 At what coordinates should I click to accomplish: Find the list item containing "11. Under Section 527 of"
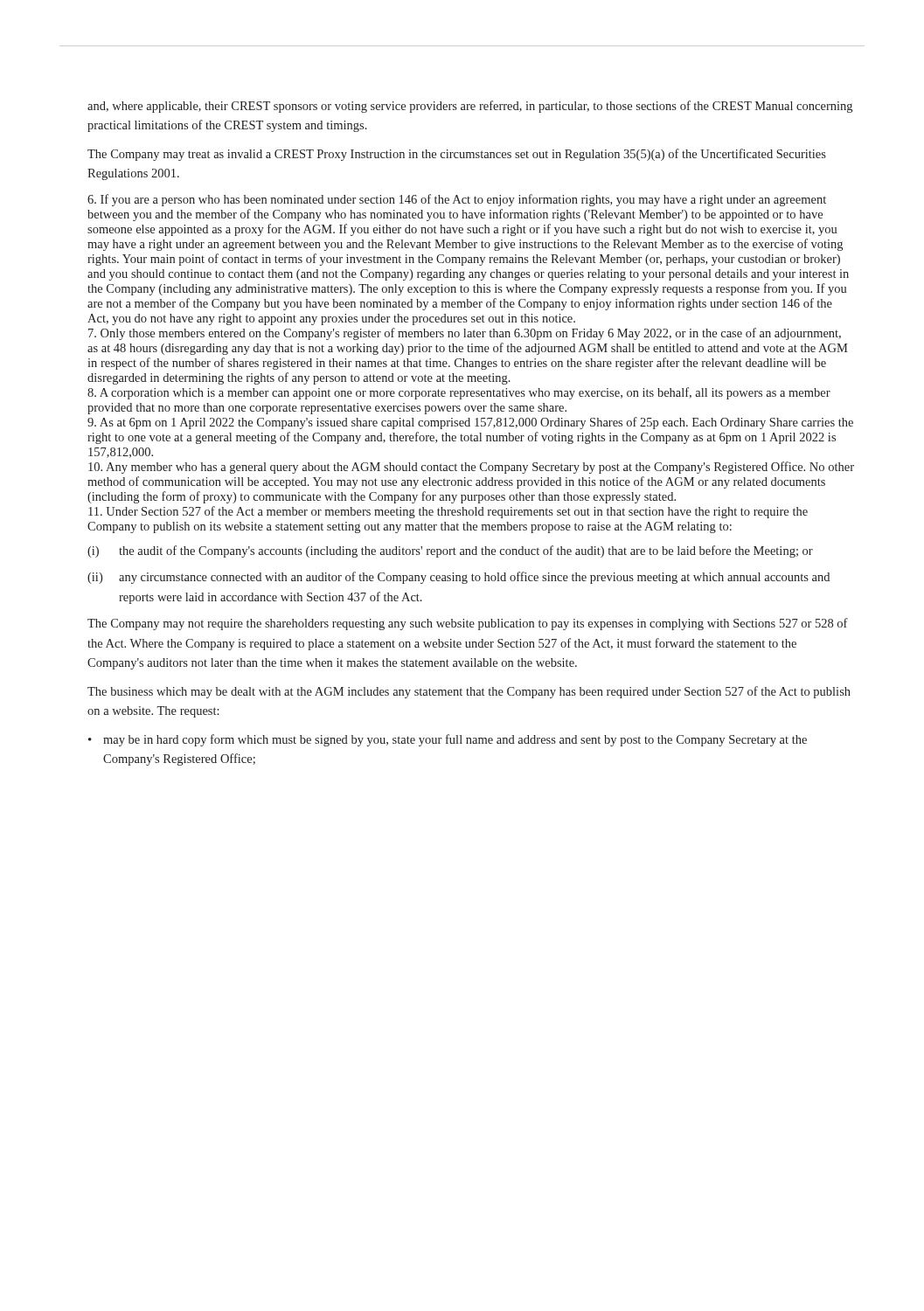[x=471, y=636]
